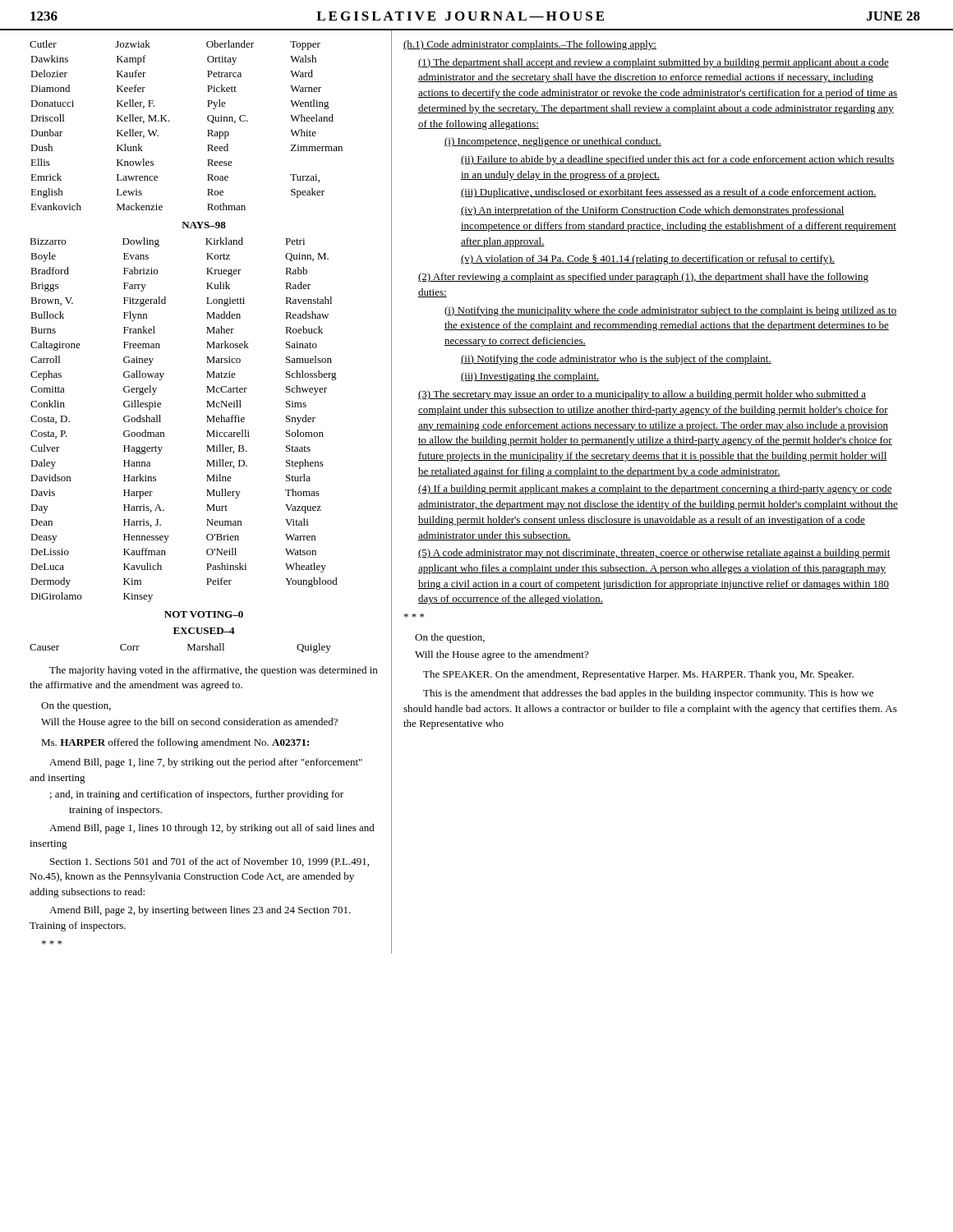Locate the block of text that opens with "(iv) An interpretation of the"
953x1232 pixels.
click(678, 225)
